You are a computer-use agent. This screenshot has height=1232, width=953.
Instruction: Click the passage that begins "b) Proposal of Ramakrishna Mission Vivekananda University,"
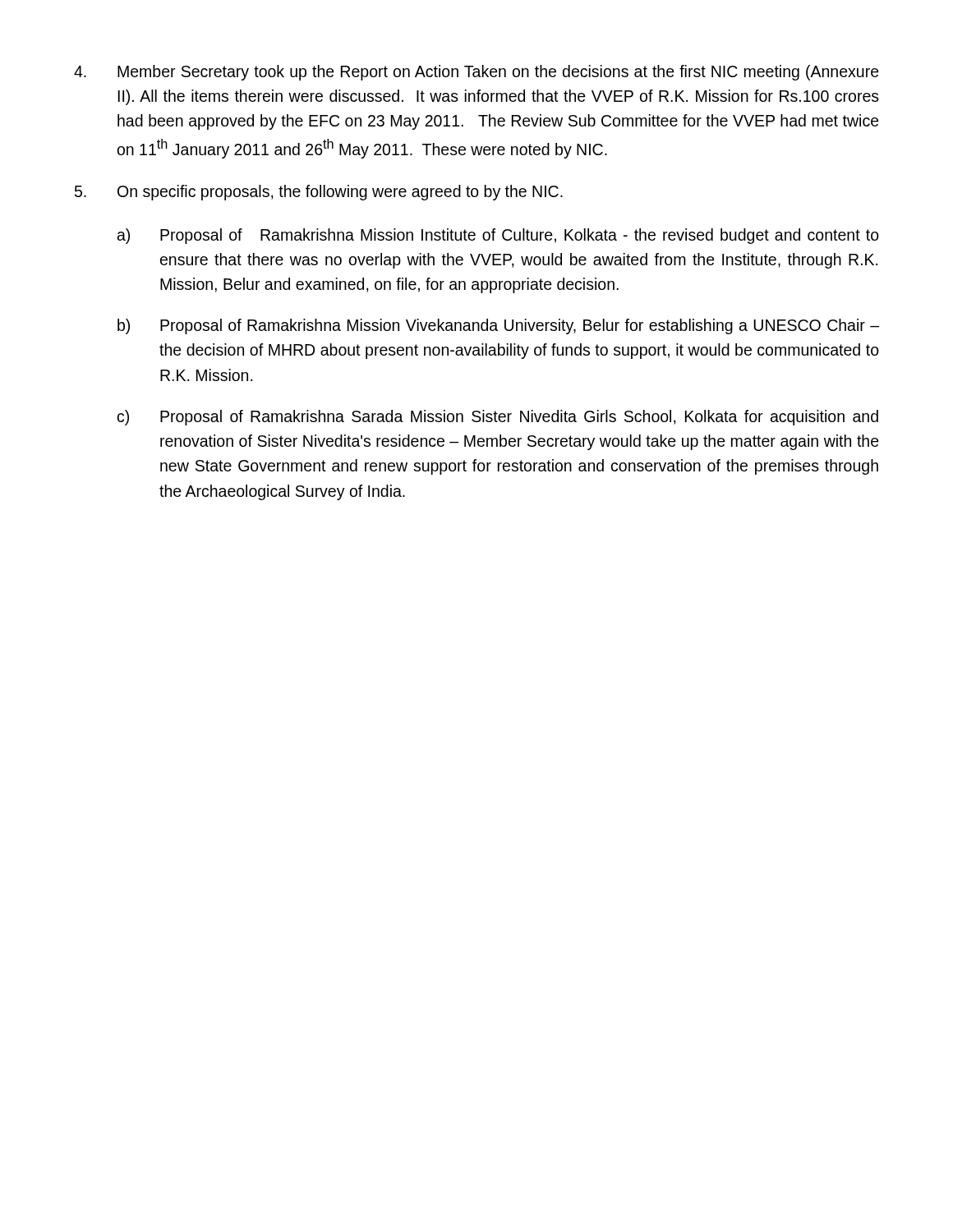pos(498,350)
